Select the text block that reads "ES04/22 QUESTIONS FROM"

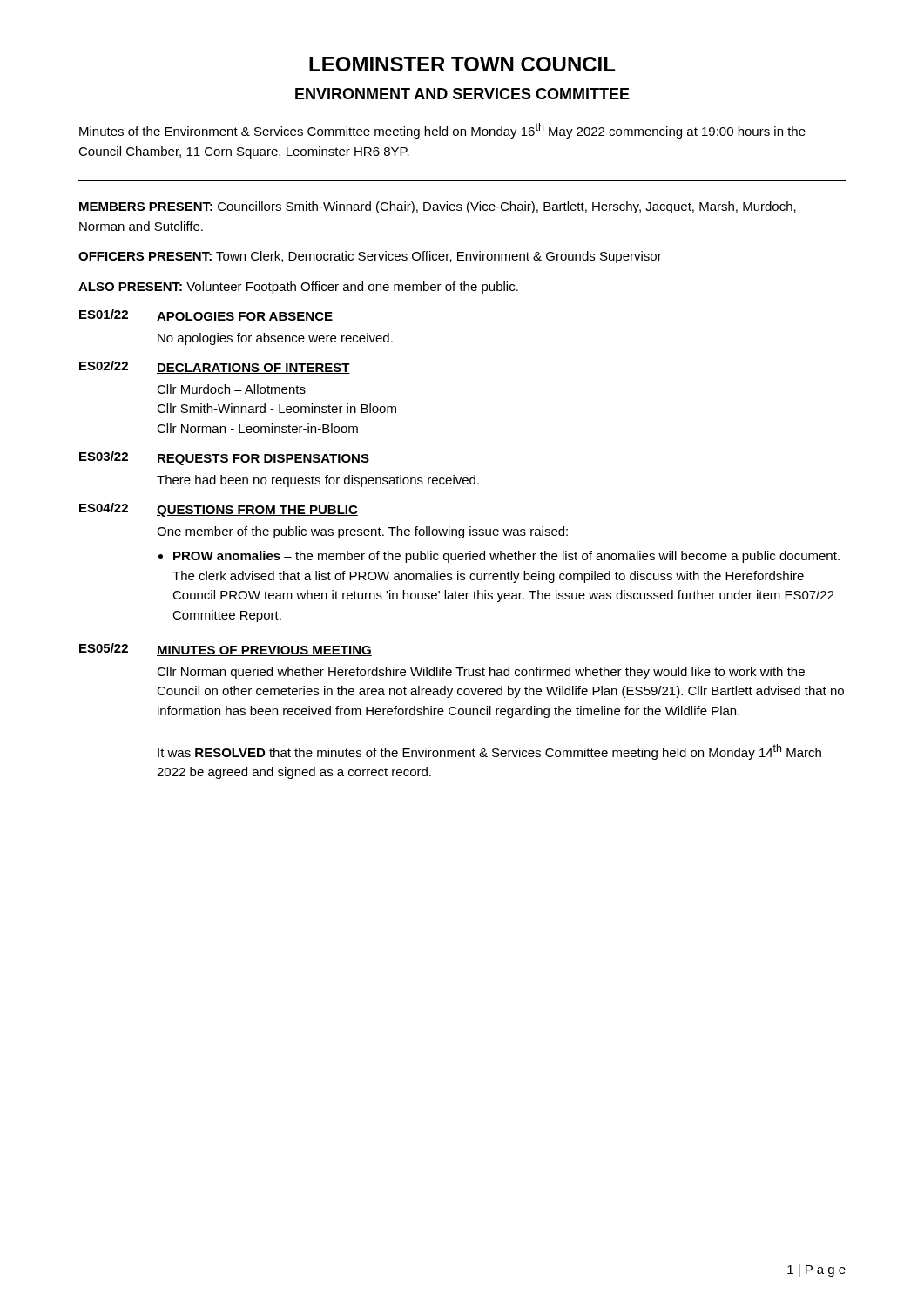coord(462,565)
